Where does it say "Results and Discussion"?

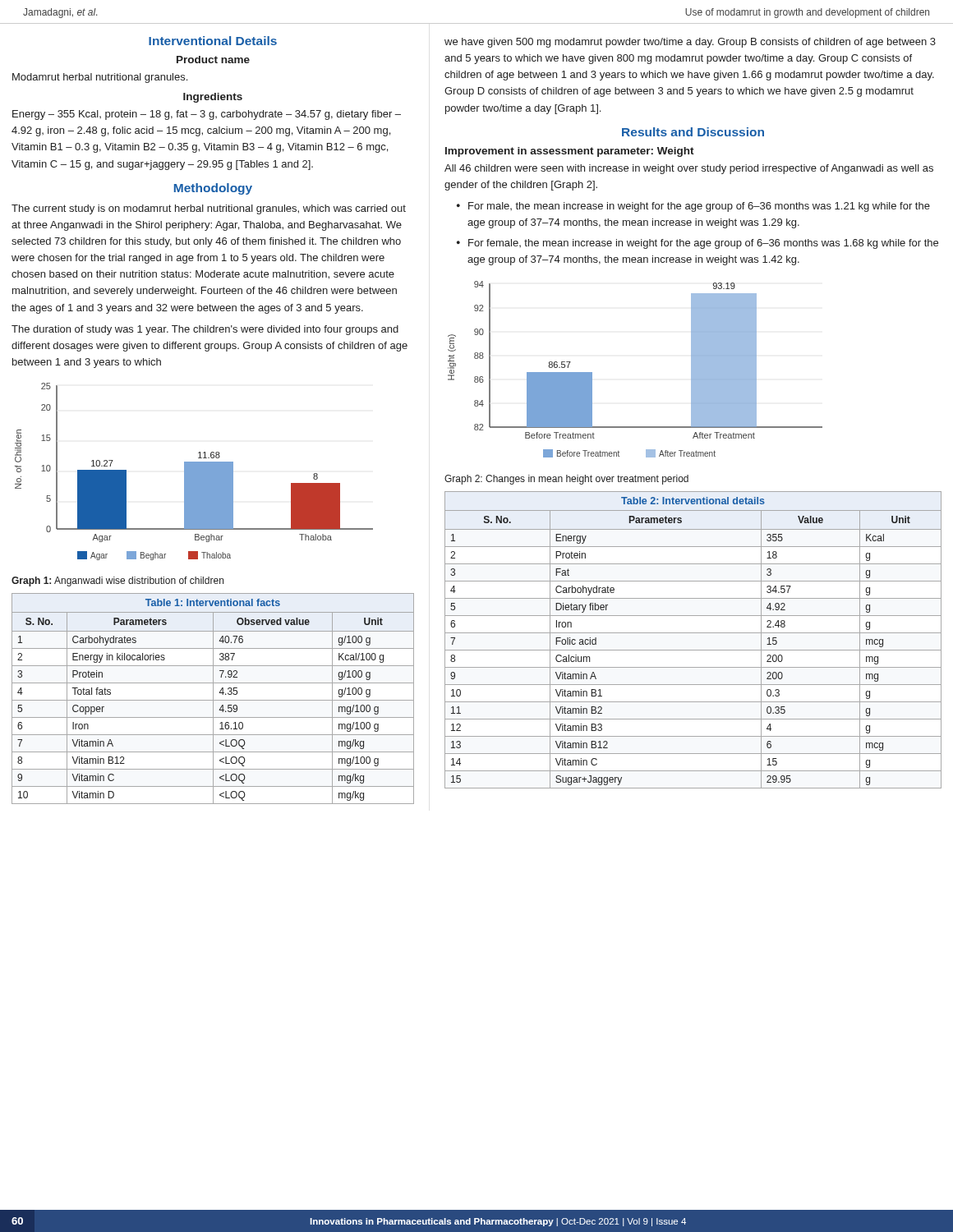pos(693,132)
